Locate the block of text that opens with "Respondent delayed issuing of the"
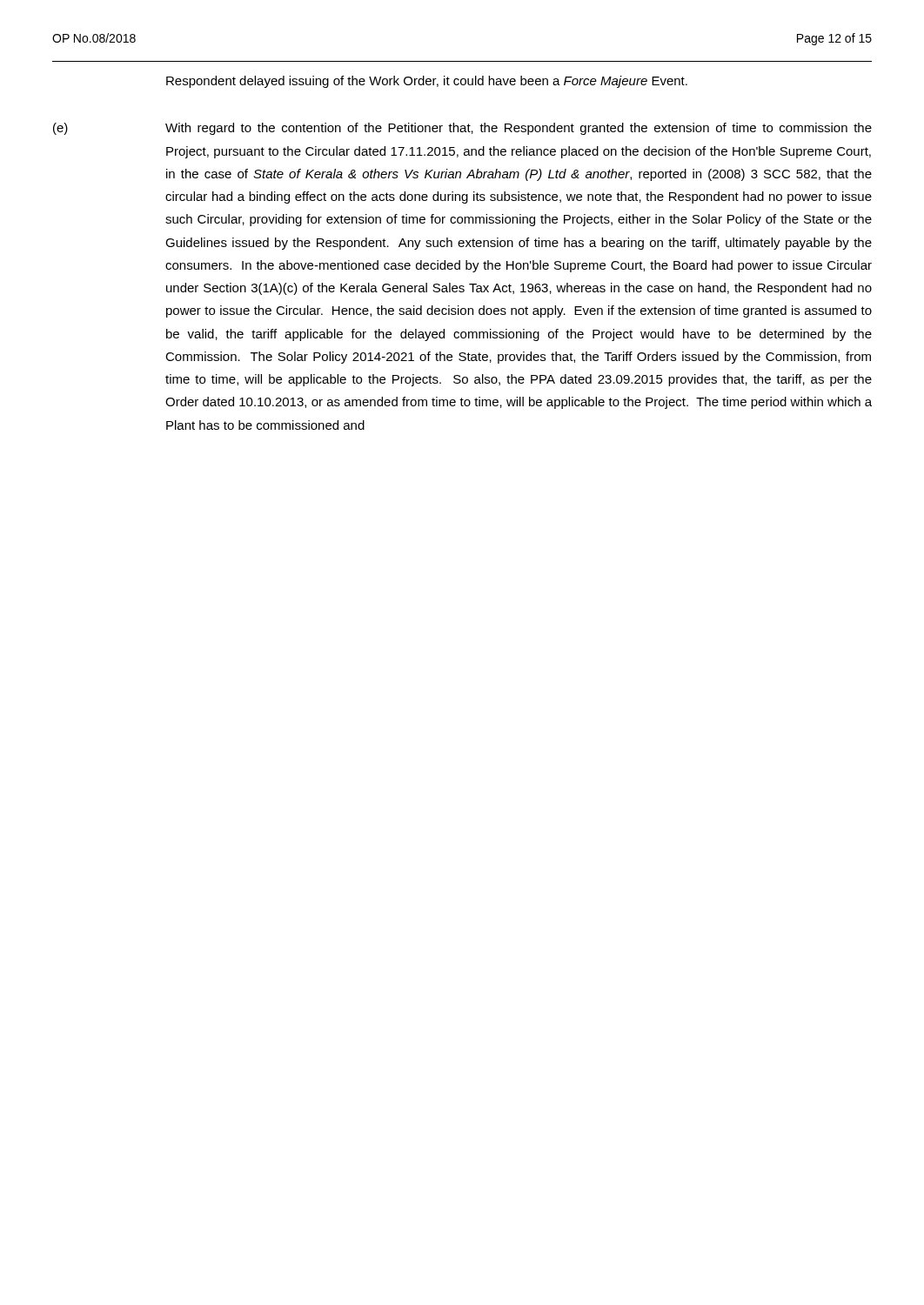Screen dimensions: 1305x924 tap(427, 80)
